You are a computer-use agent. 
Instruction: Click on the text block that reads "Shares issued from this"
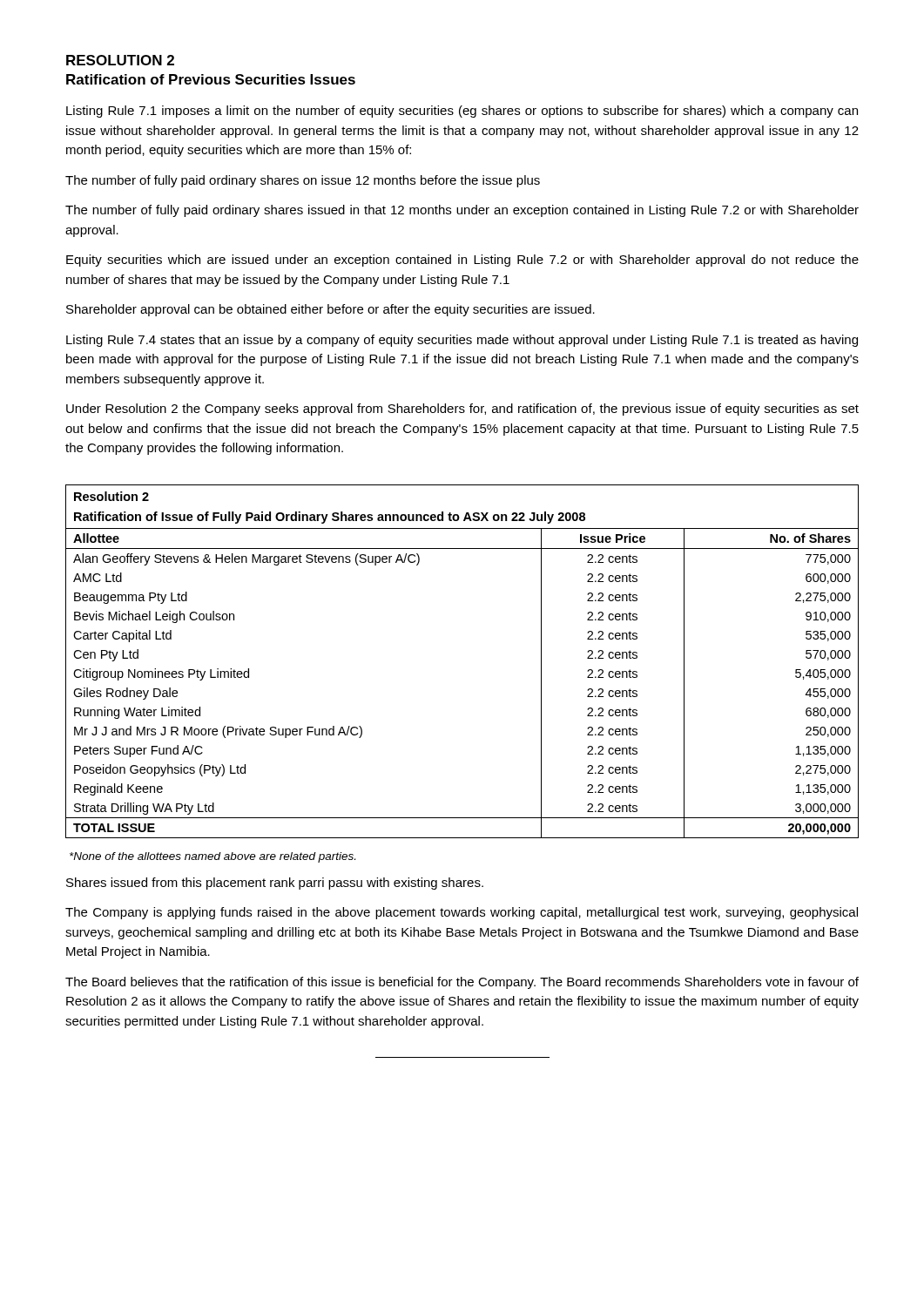(275, 882)
